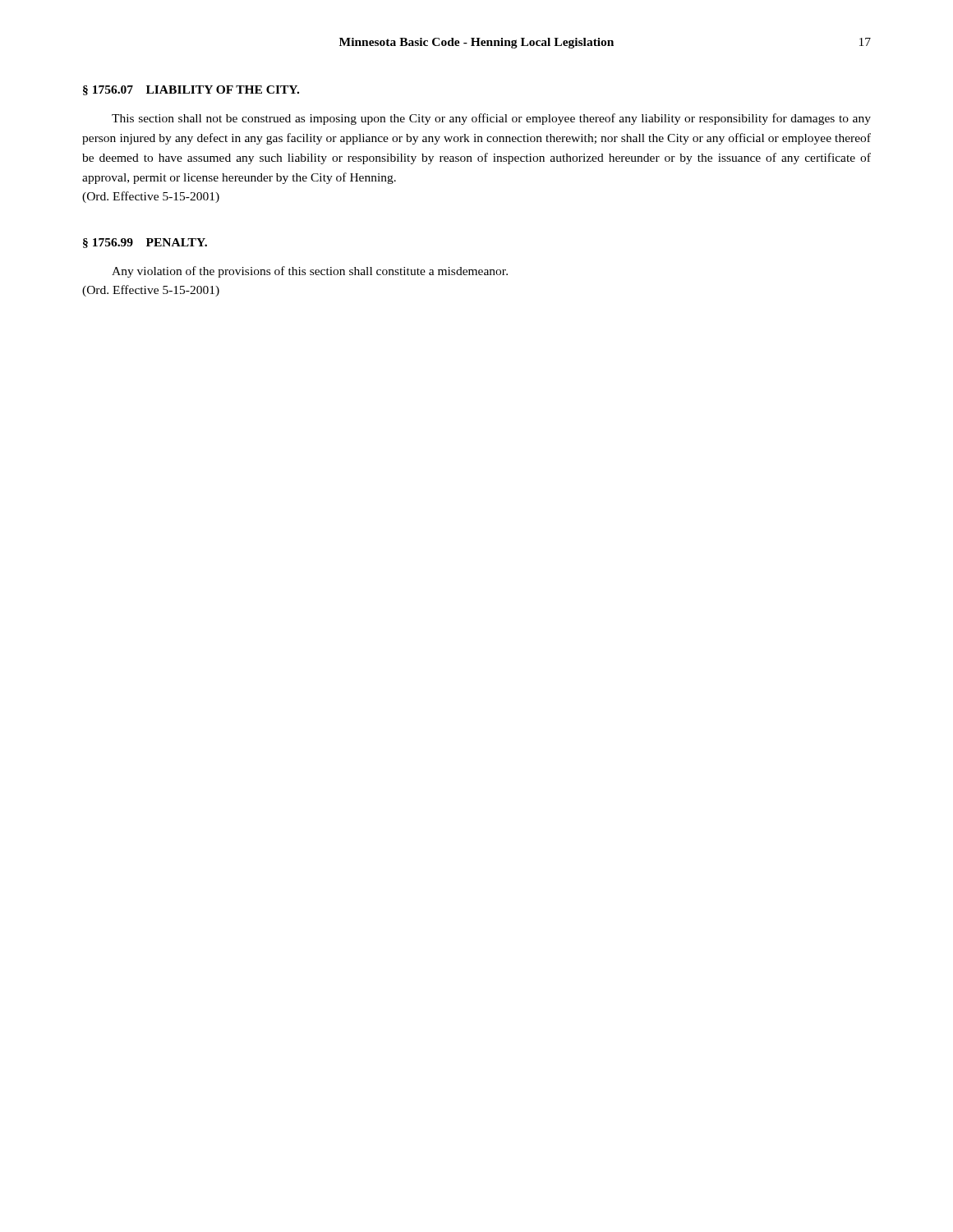Viewport: 953px width, 1232px height.
Task: Find "§ 1756.99 PENALTY." on this page
Action: [x=145, y=242]
